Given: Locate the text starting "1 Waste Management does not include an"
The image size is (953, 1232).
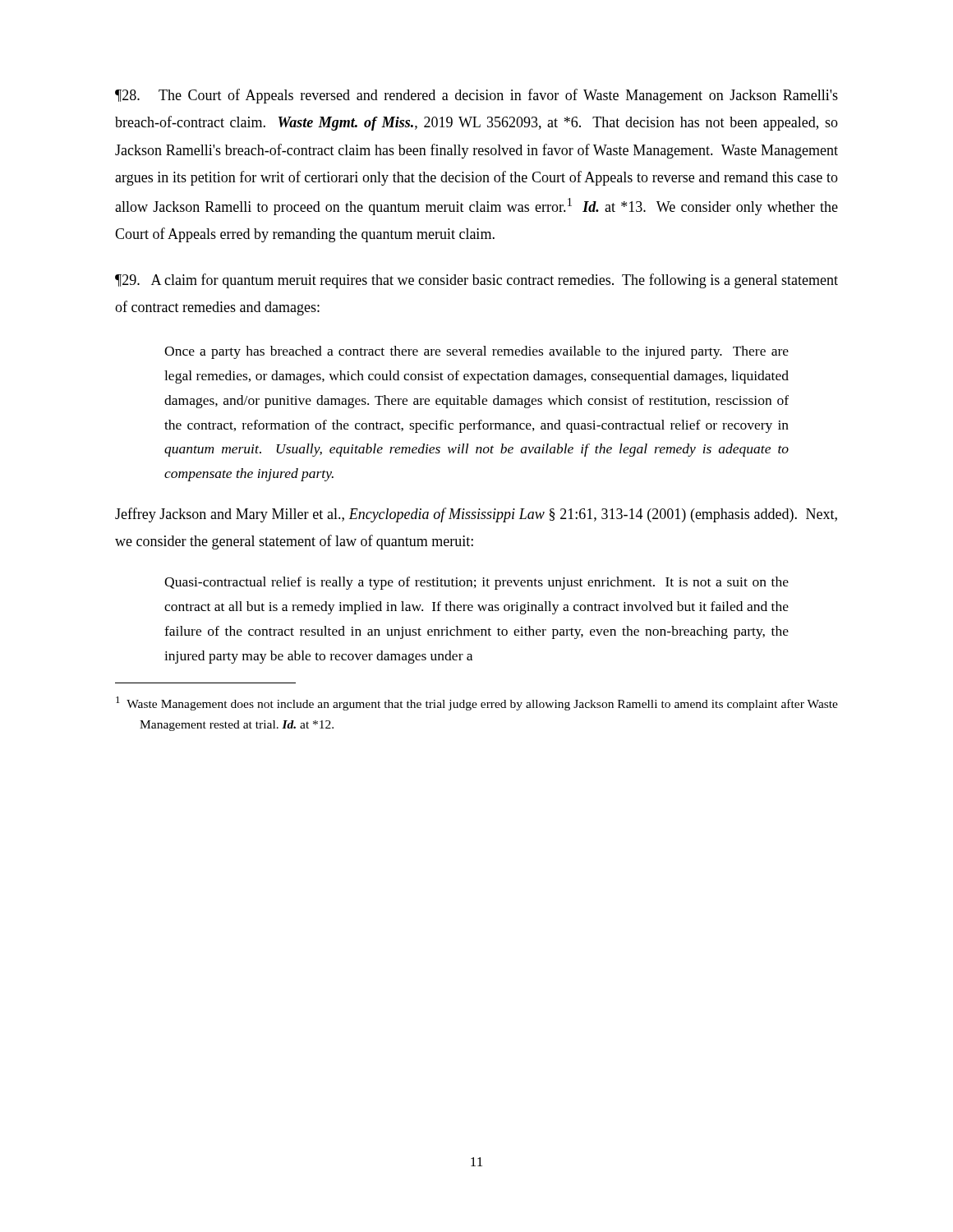Looking at the screenshot, I should 476,712.
